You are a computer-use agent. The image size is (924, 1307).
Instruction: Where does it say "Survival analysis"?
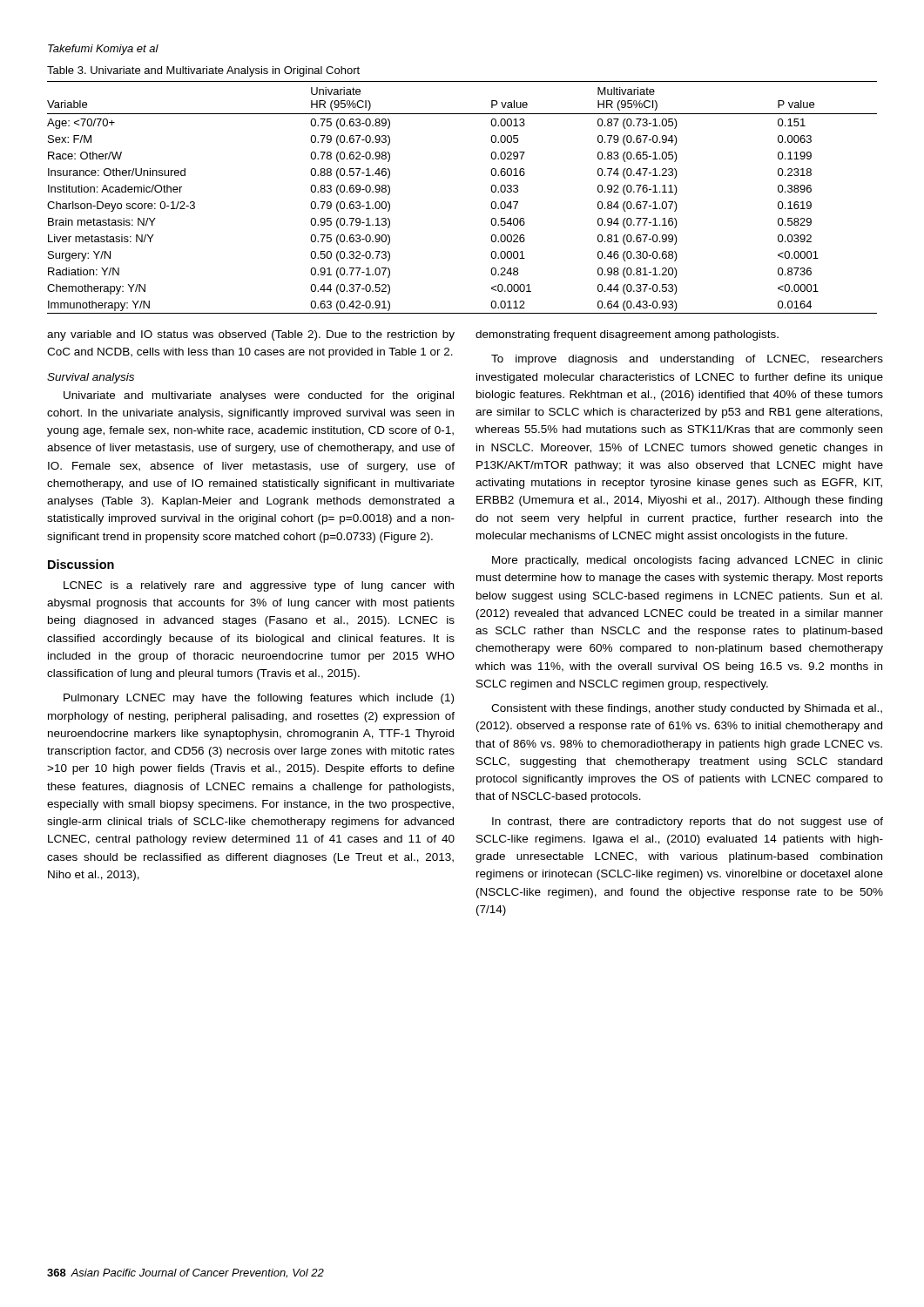point(91,376)
